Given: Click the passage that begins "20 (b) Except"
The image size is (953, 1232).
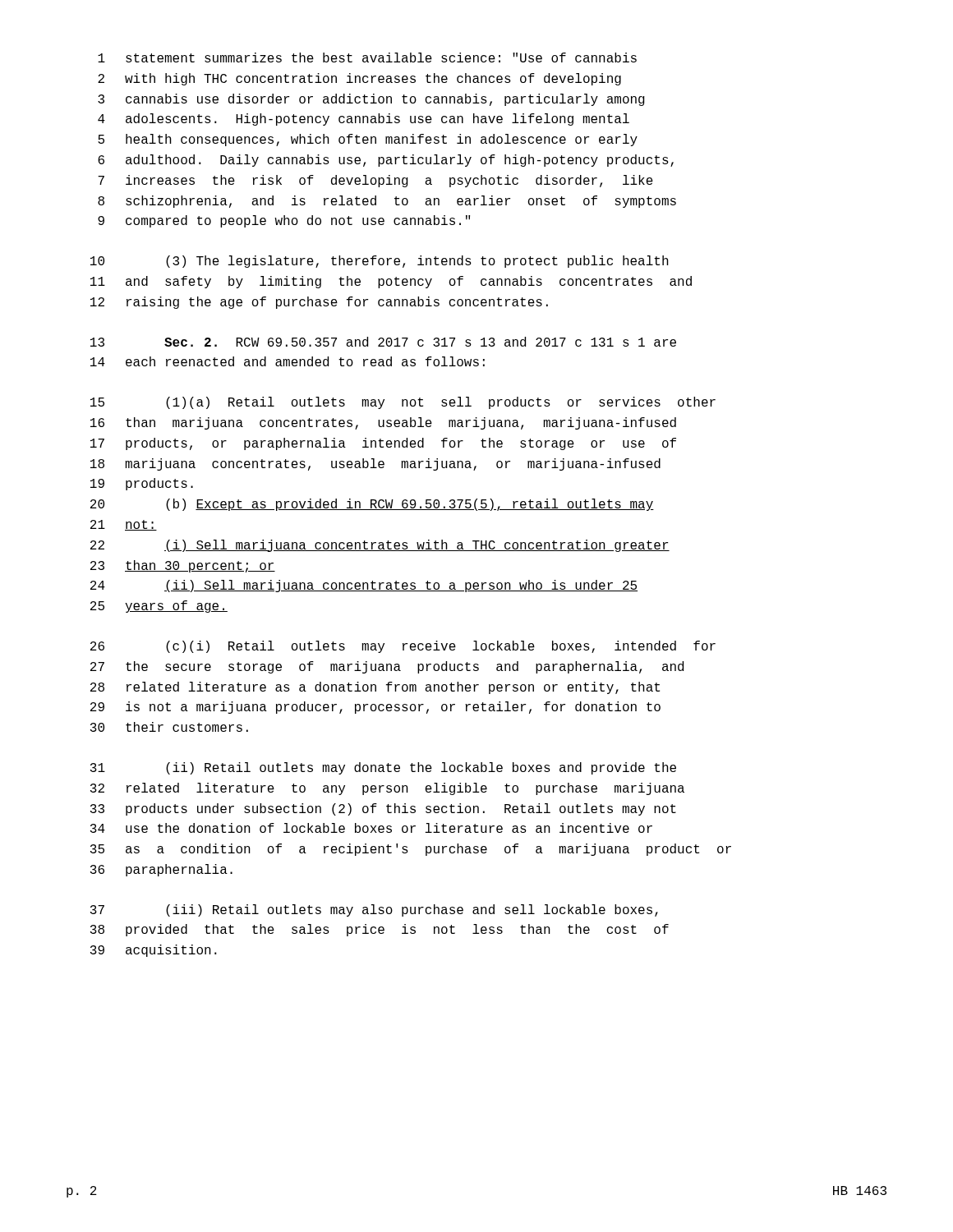Looking at the screenshot, I should 476,516.
